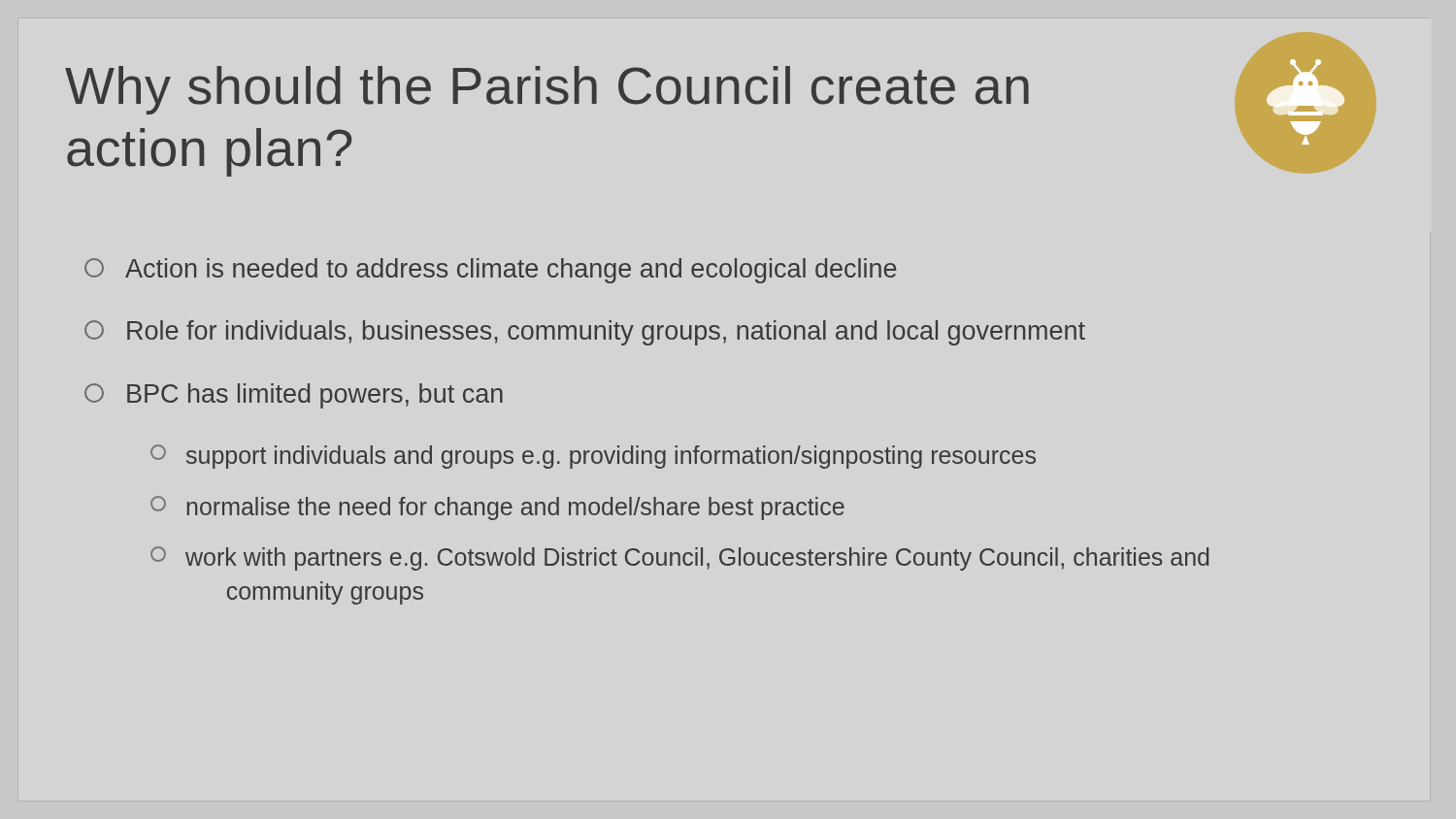Navigate to the text block starting "support individuals and"

click(593, 456)
